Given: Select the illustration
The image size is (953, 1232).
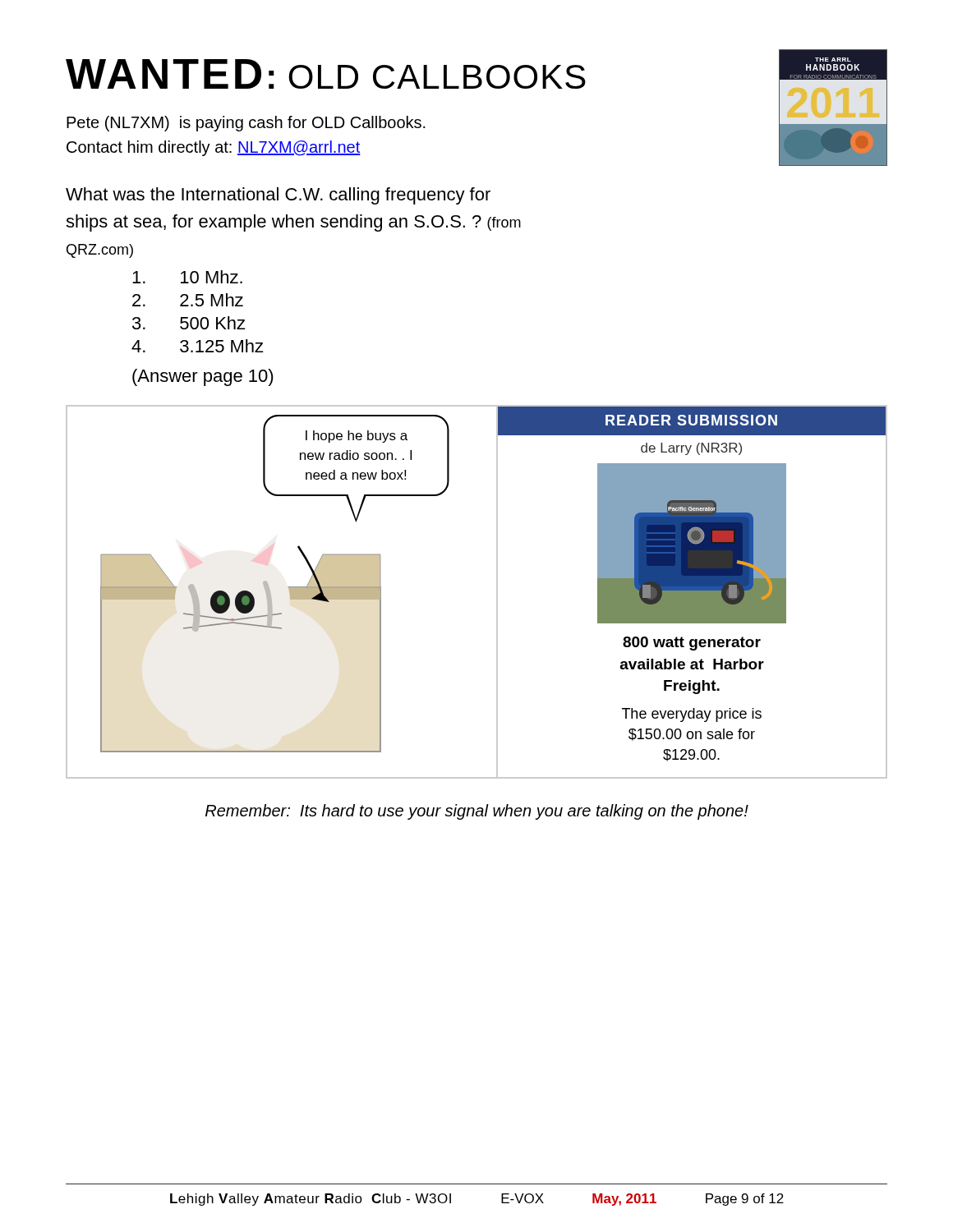Looking at the screenshot, I should [283, 592].
